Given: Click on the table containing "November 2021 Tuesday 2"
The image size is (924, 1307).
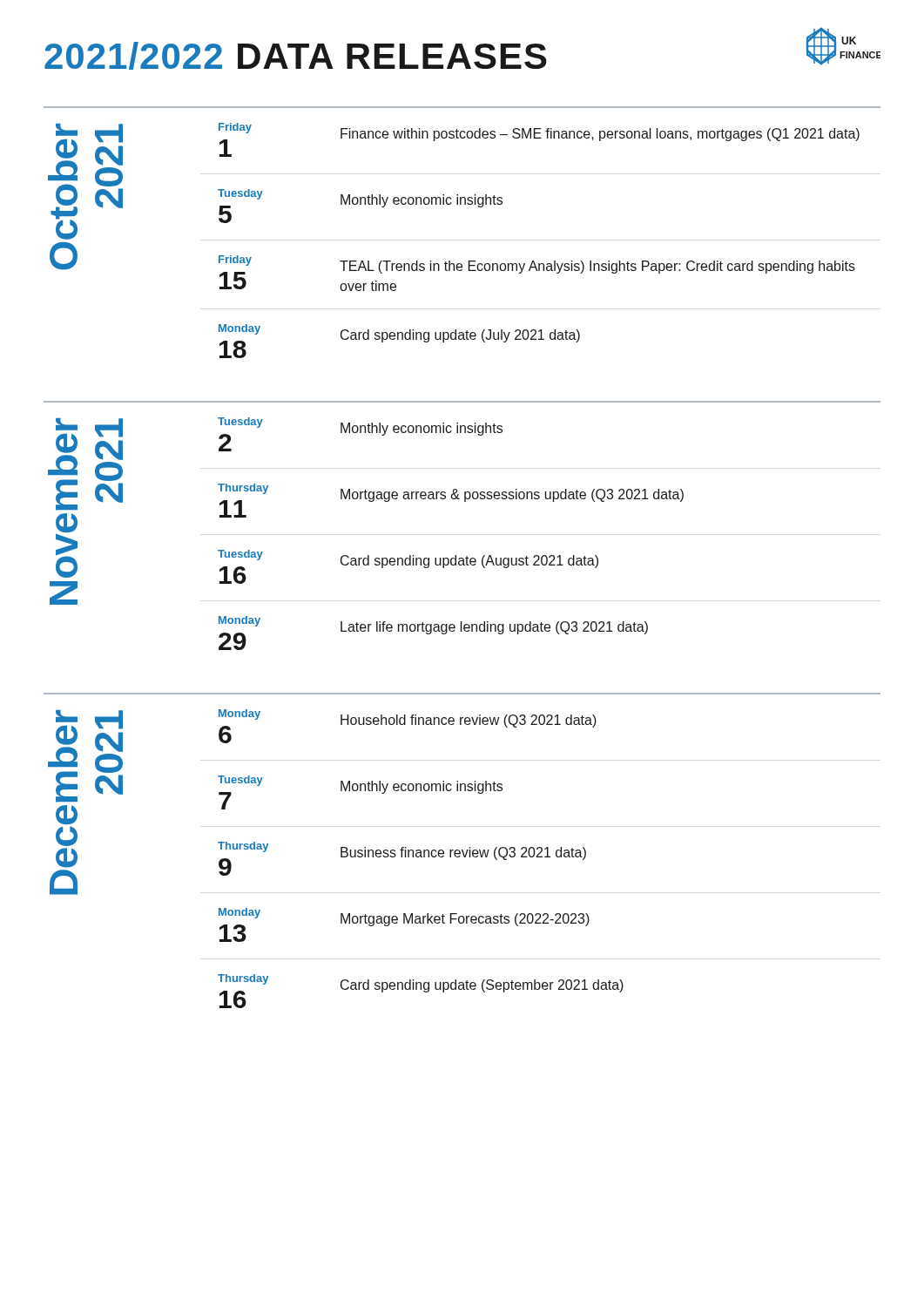Looking at the screenshot, I should point(462,534).
